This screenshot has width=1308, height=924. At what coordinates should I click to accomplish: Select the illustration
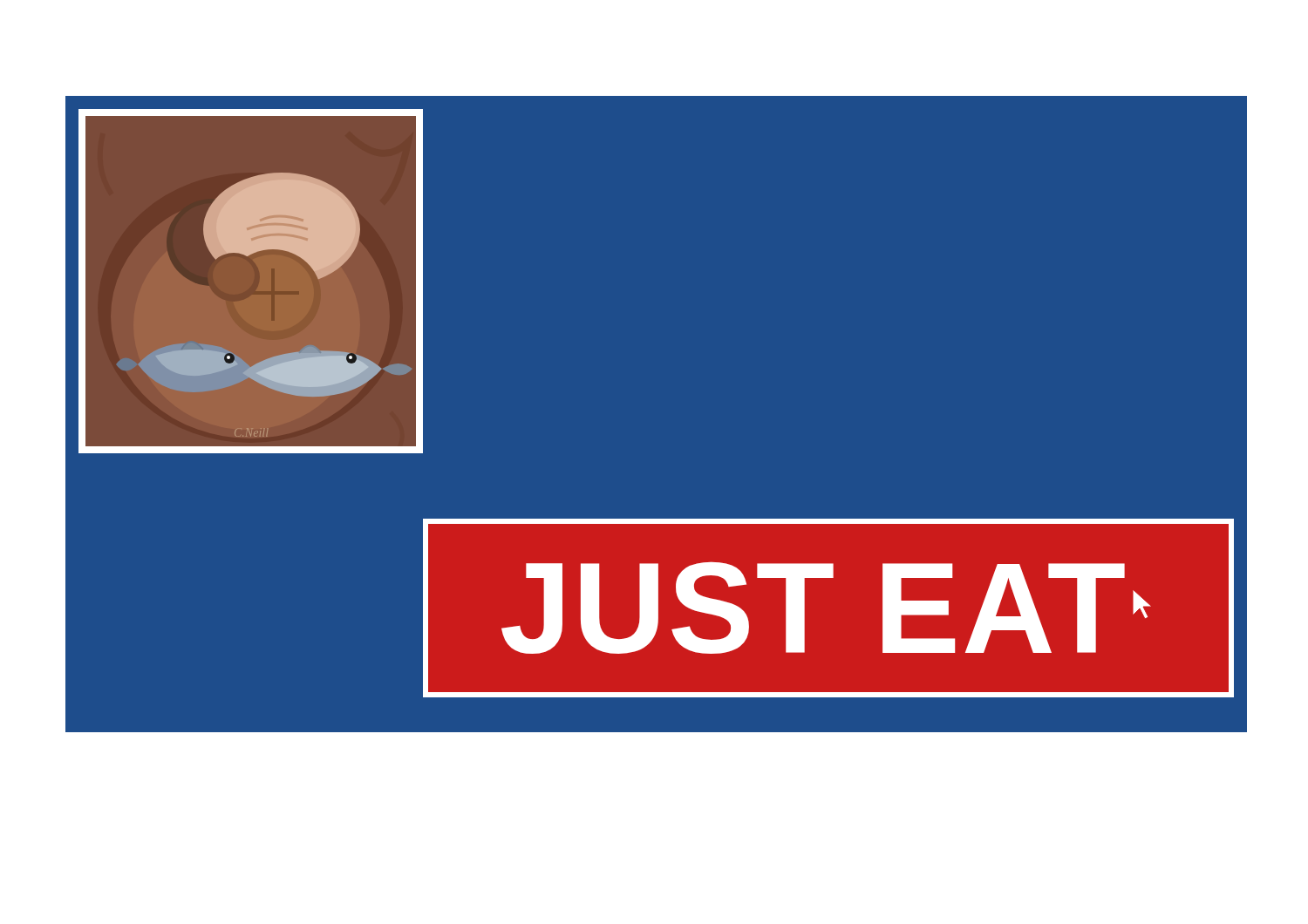251,281
